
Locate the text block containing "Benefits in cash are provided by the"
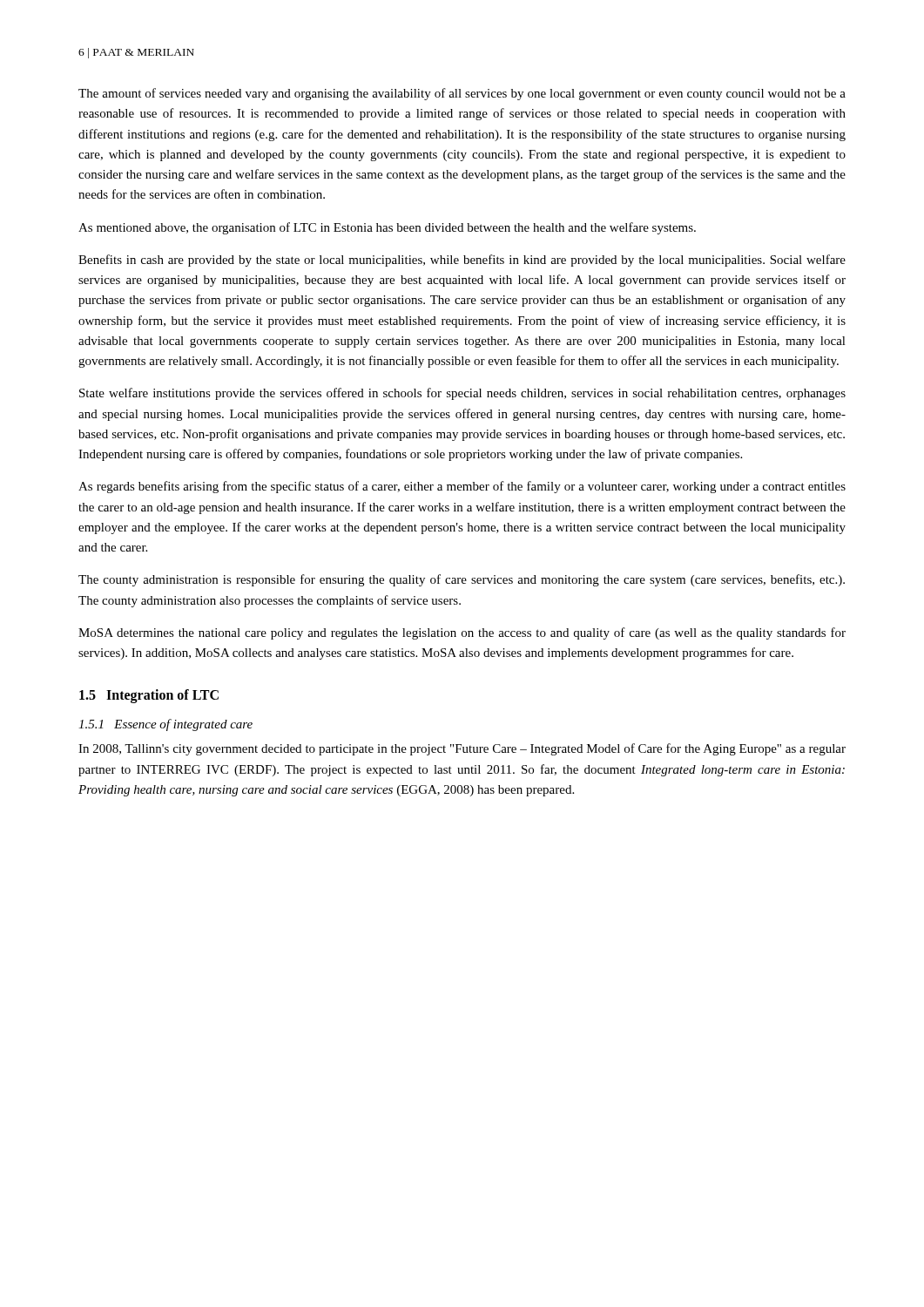click(x=462, y=310)
